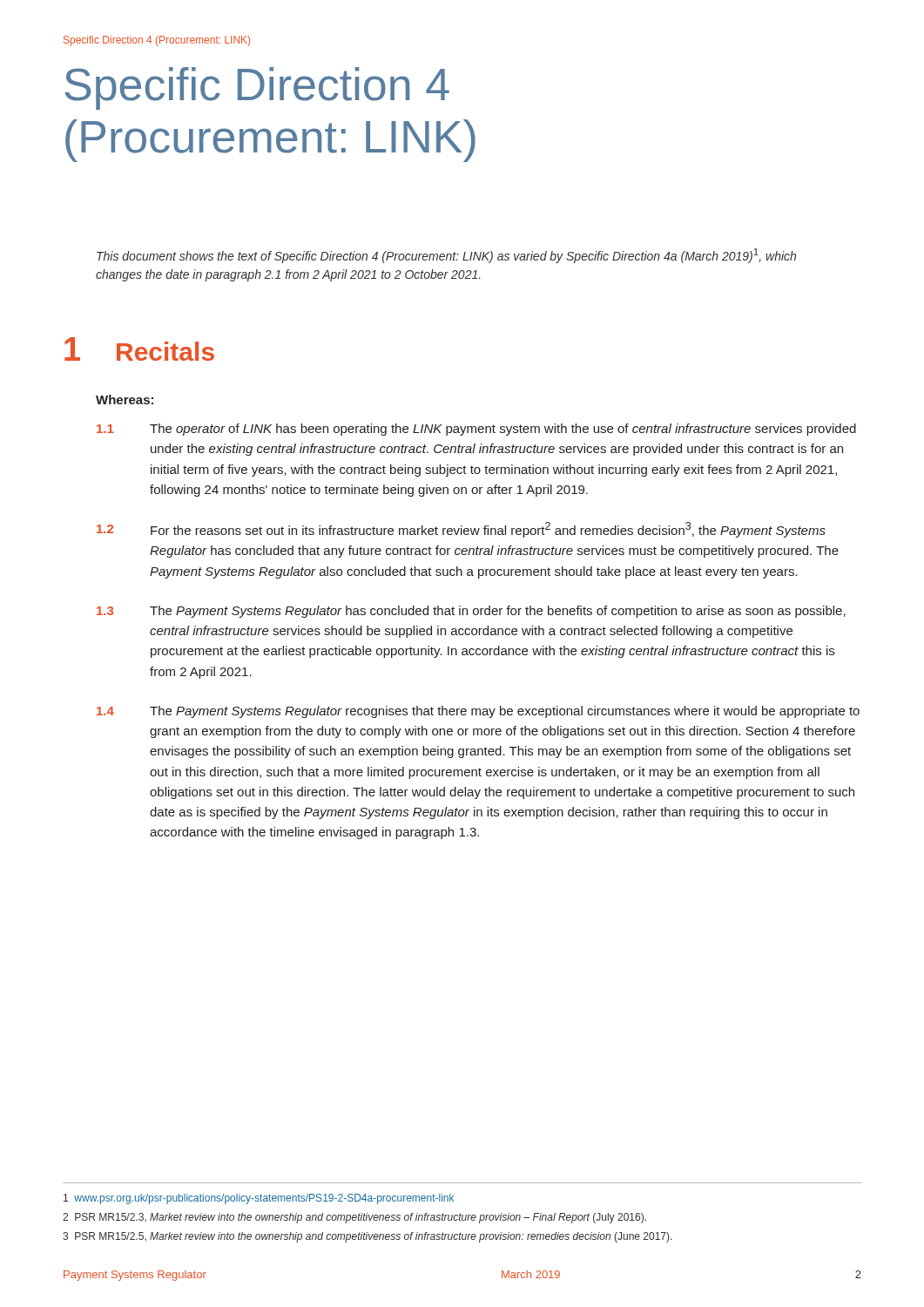
Task: Where does it say "1 www.psr.org.uk/psr-publications/policy-statements/PS19-2-SD4a-procurement-link"?
Action: pyautogui.click(x=258, y=1198)
